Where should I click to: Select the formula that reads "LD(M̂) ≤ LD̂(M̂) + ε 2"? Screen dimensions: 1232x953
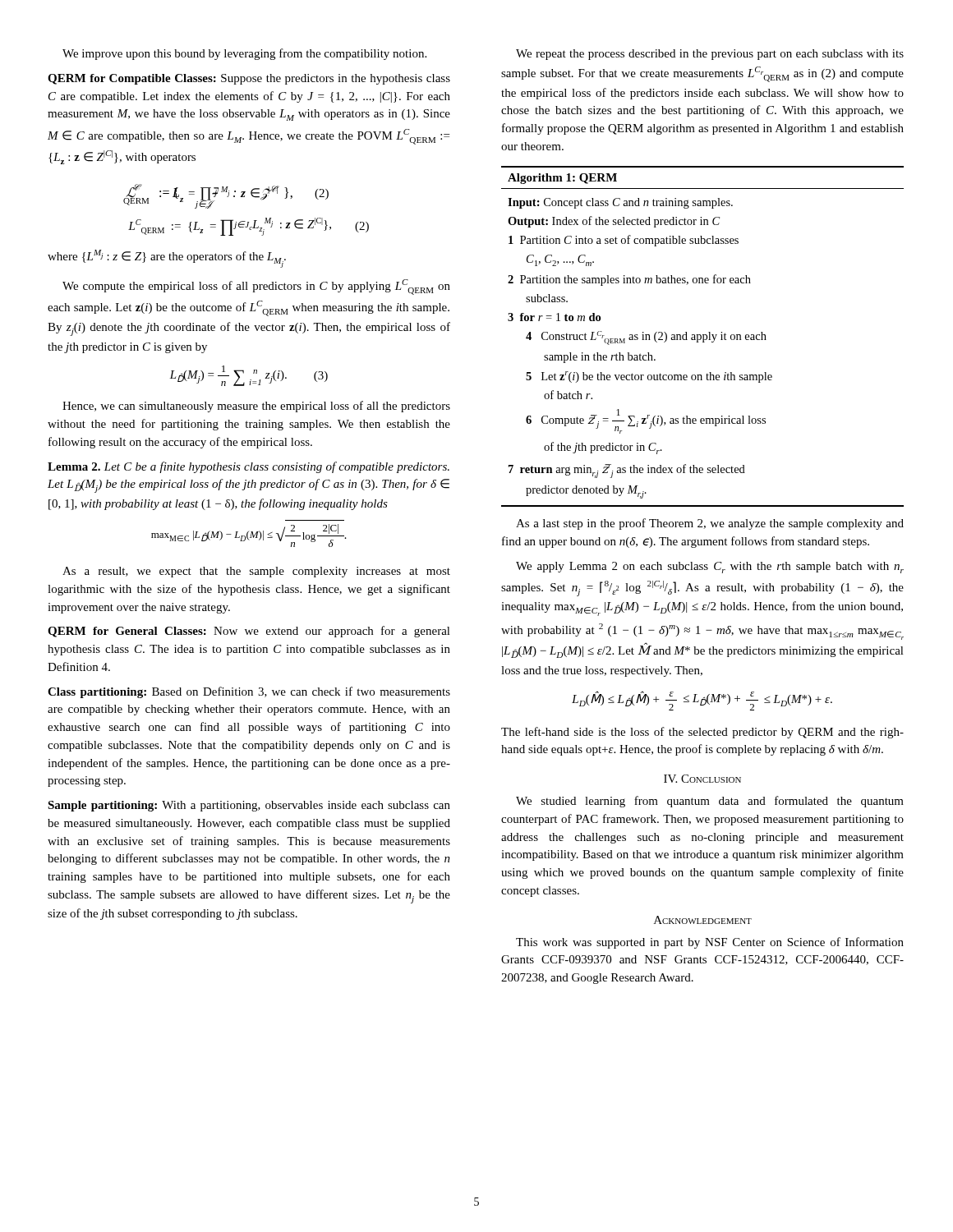coord(702,700)
